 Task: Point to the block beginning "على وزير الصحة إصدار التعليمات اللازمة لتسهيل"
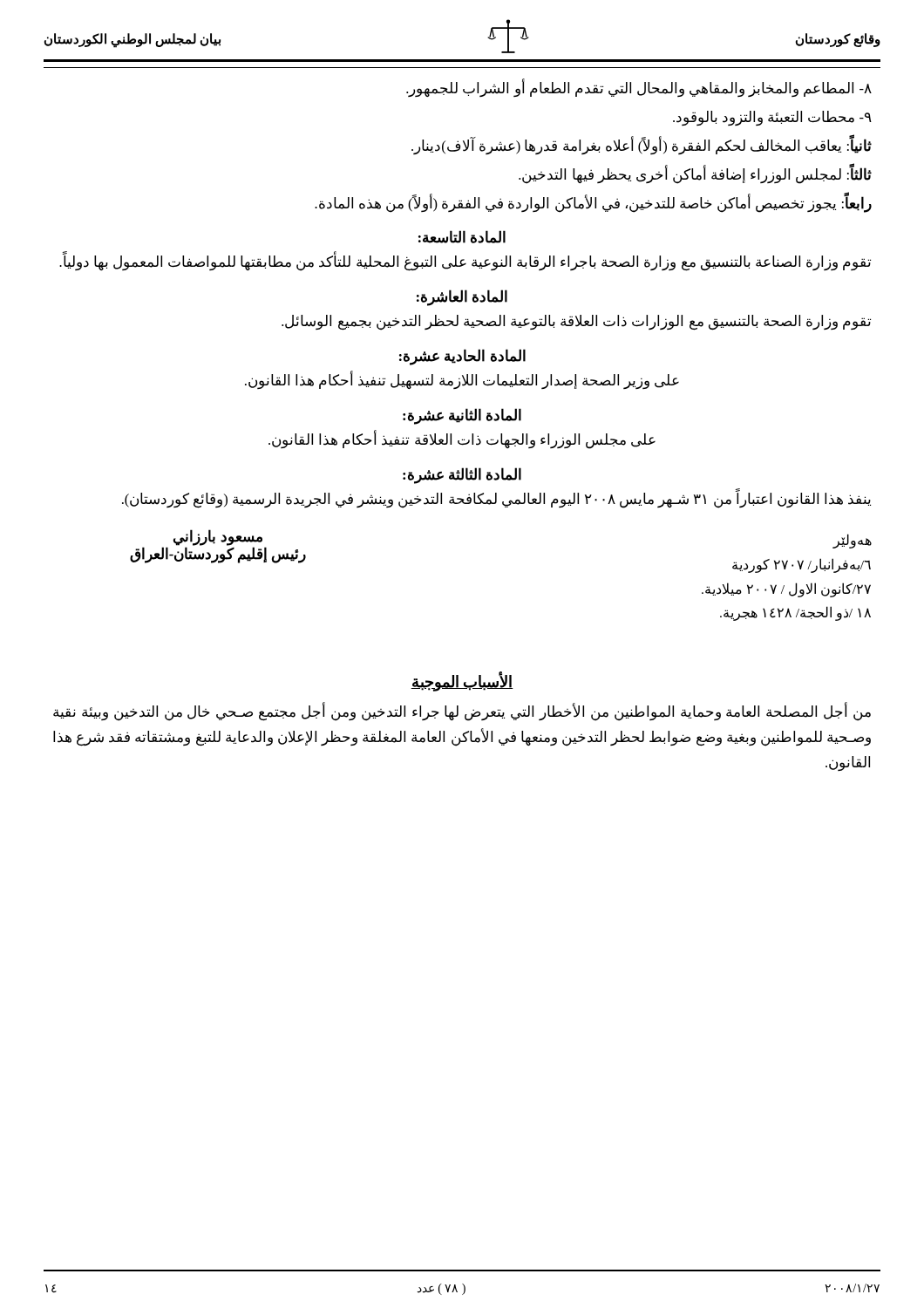click(462, 381)
